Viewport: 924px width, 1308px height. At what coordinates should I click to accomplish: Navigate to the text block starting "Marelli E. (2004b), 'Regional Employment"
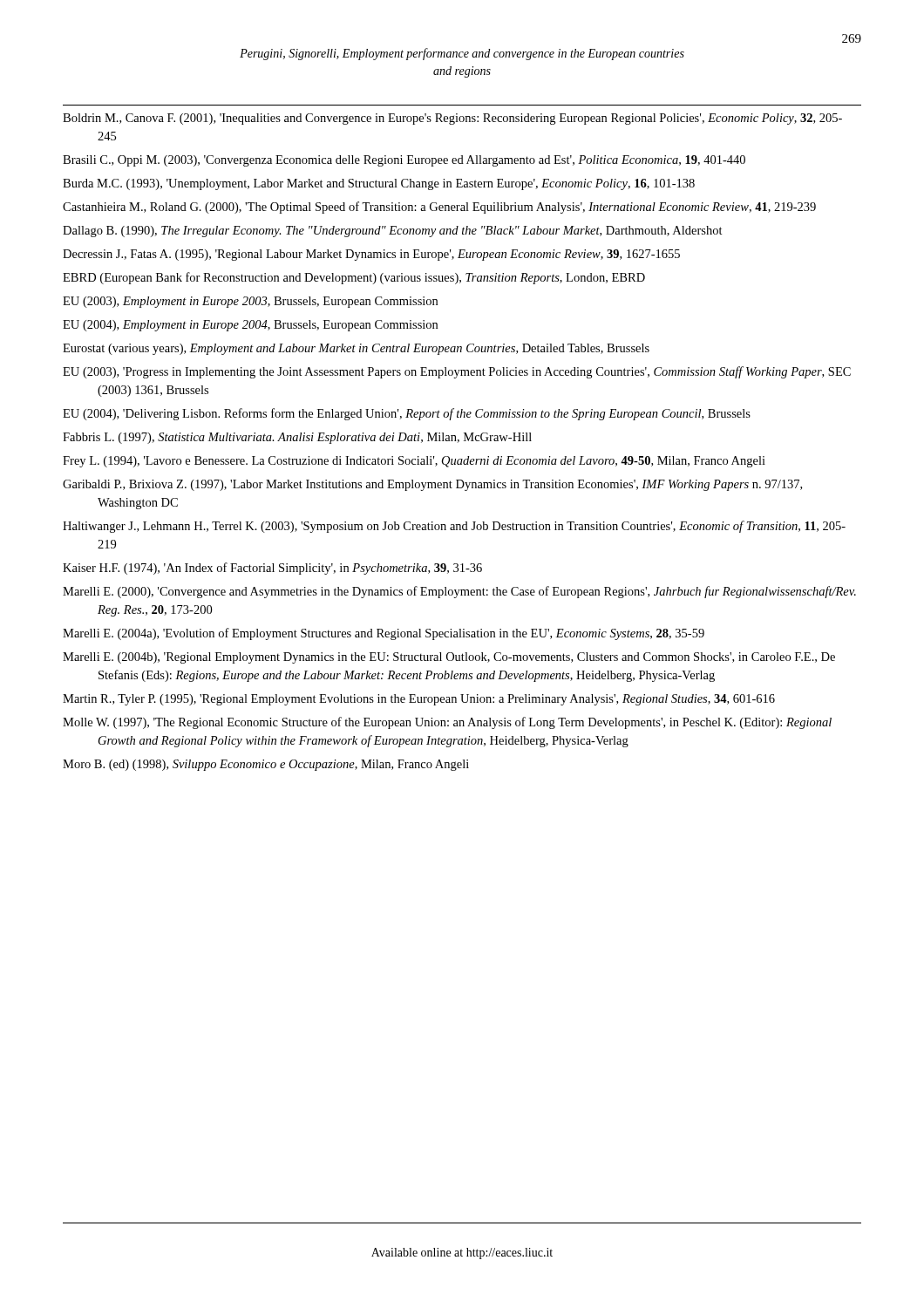[x=449, y=666]
